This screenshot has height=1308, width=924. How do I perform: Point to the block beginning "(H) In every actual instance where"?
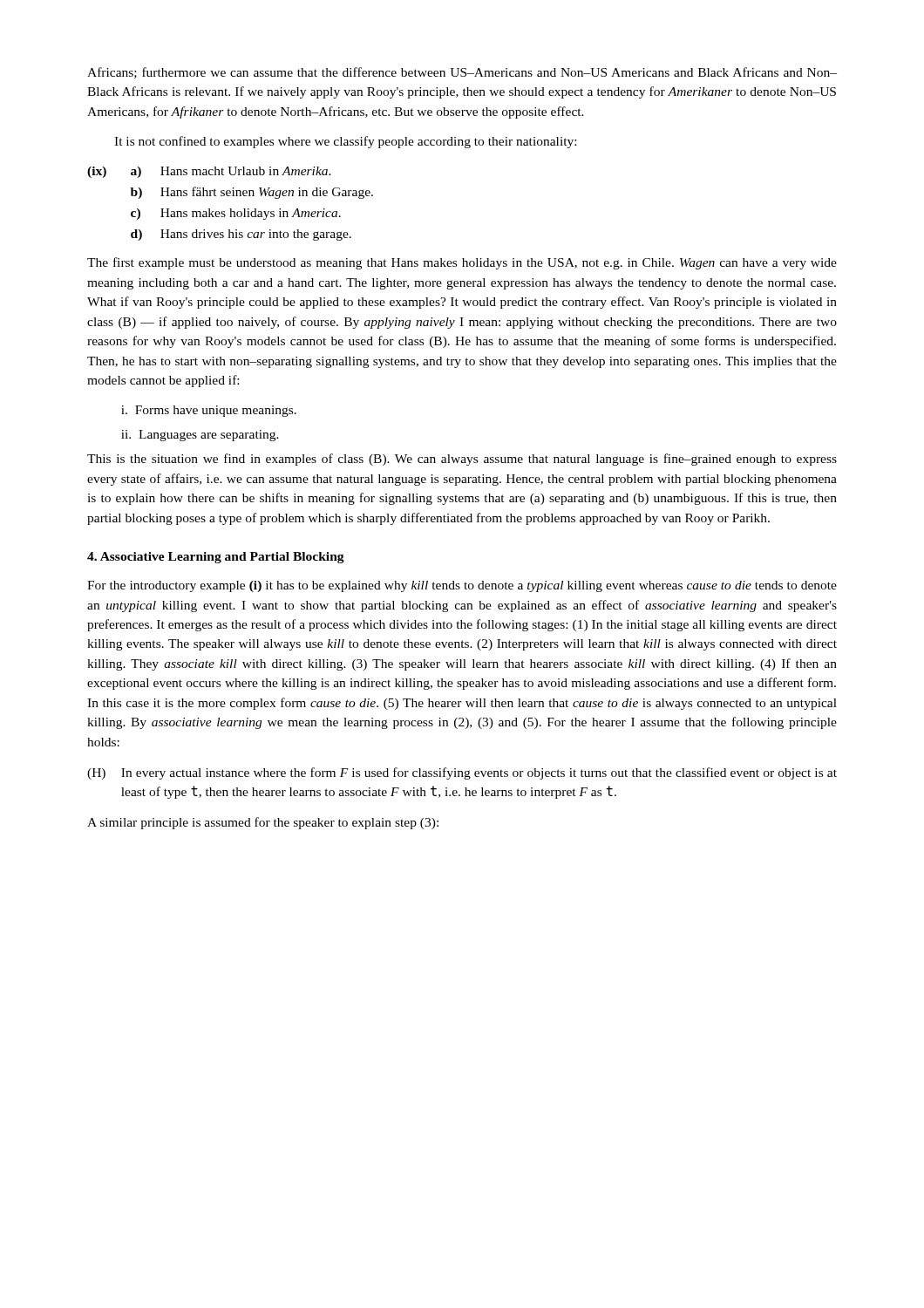462,782
